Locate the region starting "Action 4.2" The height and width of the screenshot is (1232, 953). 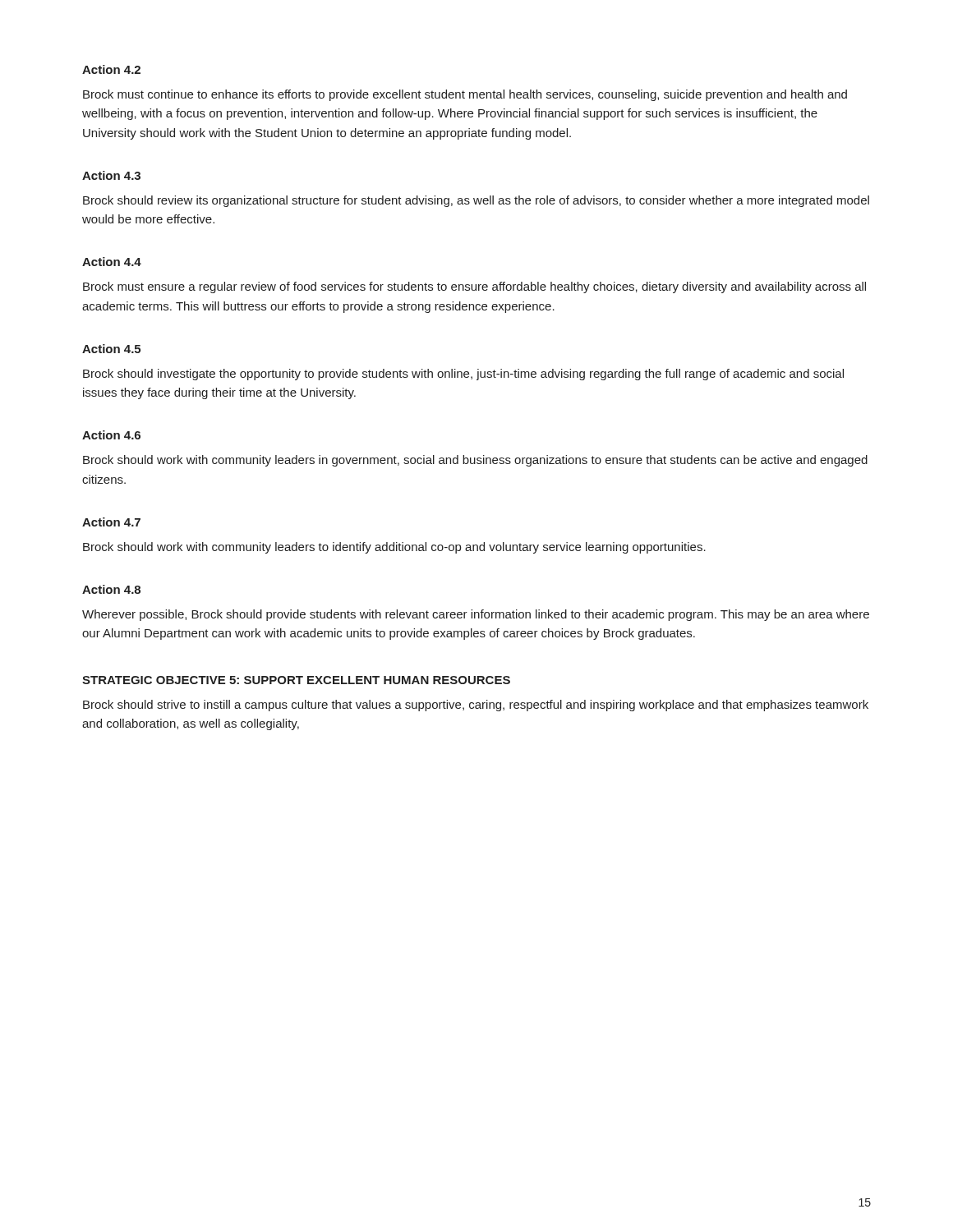[112, 69]
